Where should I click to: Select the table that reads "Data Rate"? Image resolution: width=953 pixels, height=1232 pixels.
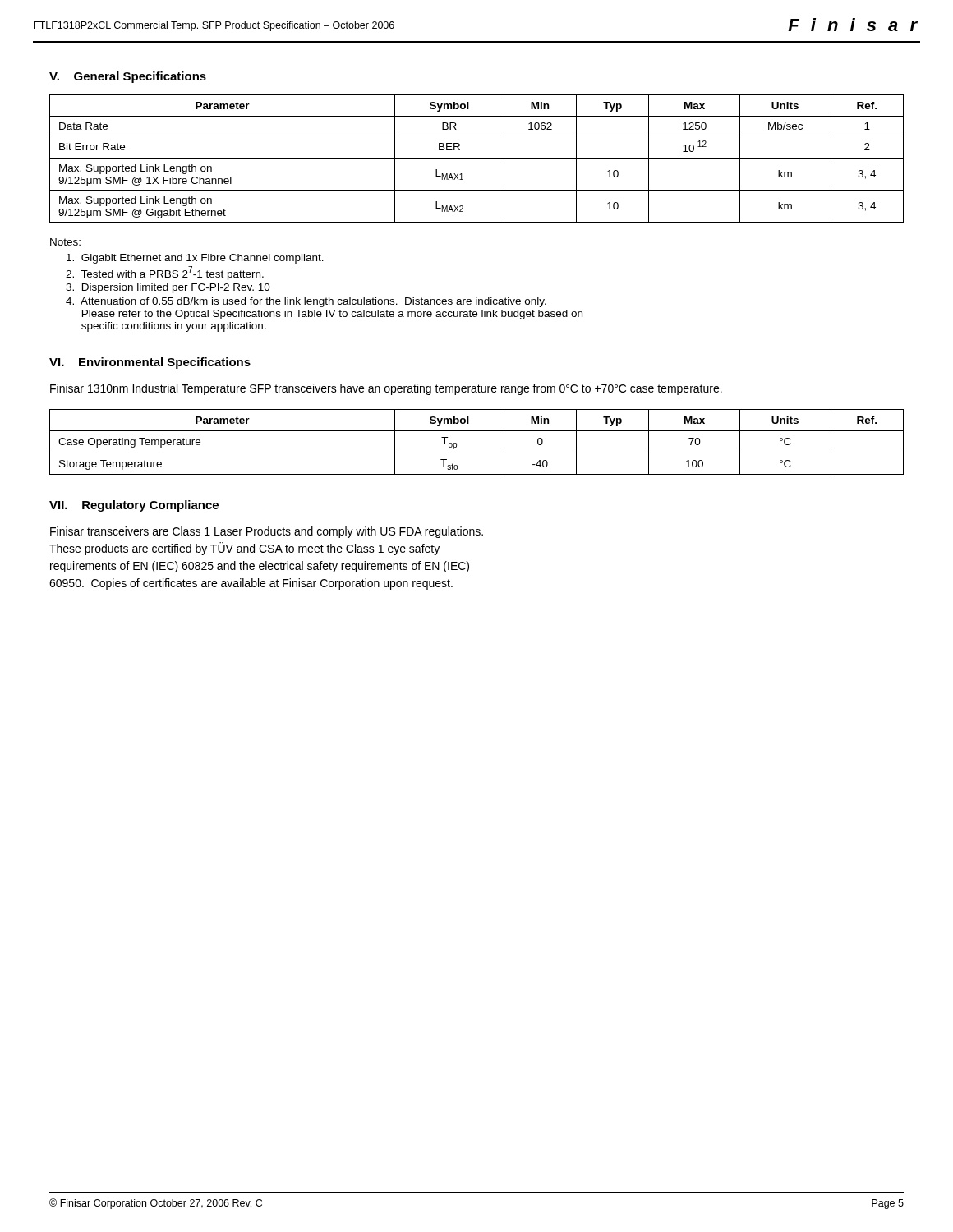pos(476,158)
